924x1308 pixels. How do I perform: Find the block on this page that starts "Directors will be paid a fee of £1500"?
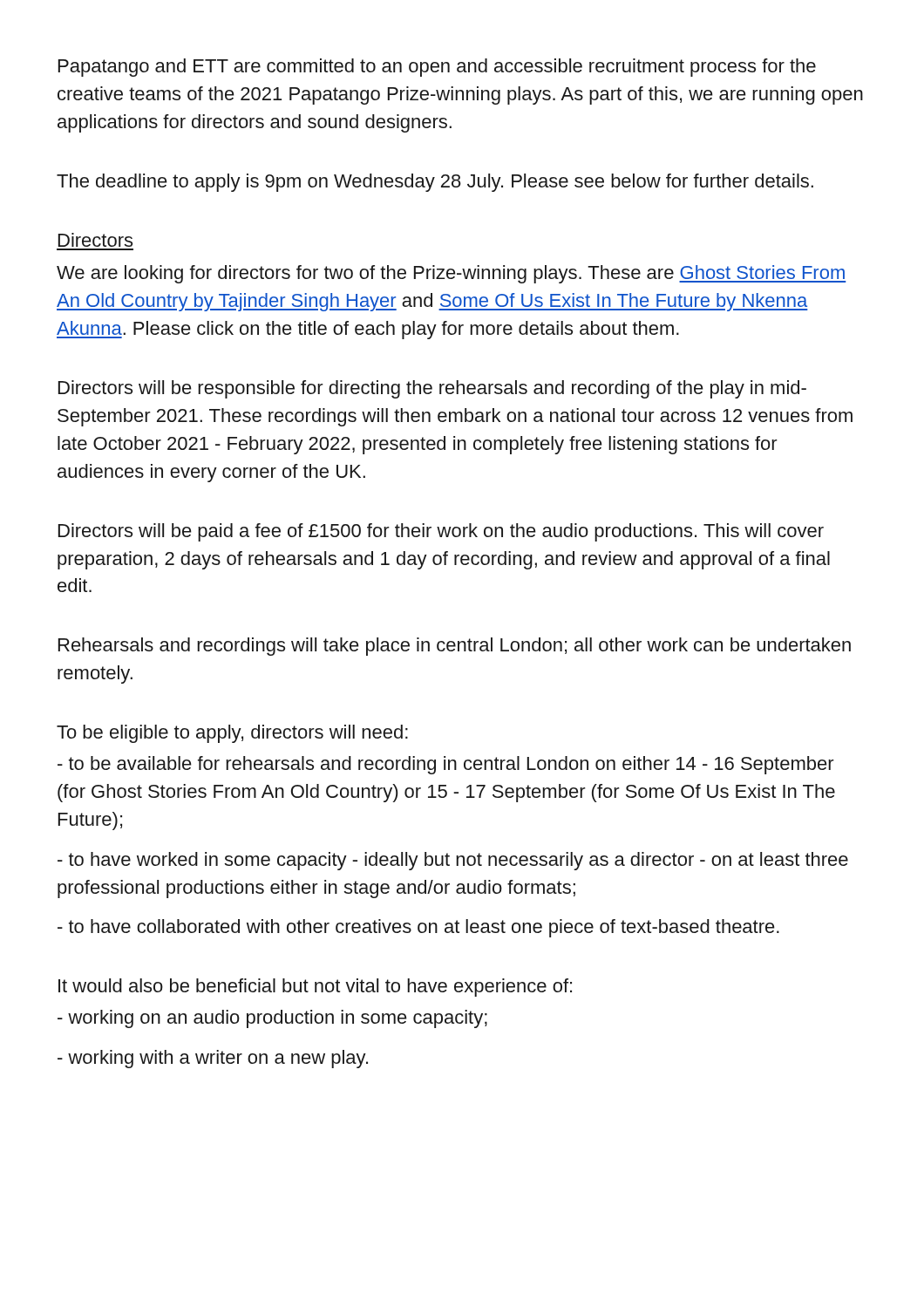[444, 558]
